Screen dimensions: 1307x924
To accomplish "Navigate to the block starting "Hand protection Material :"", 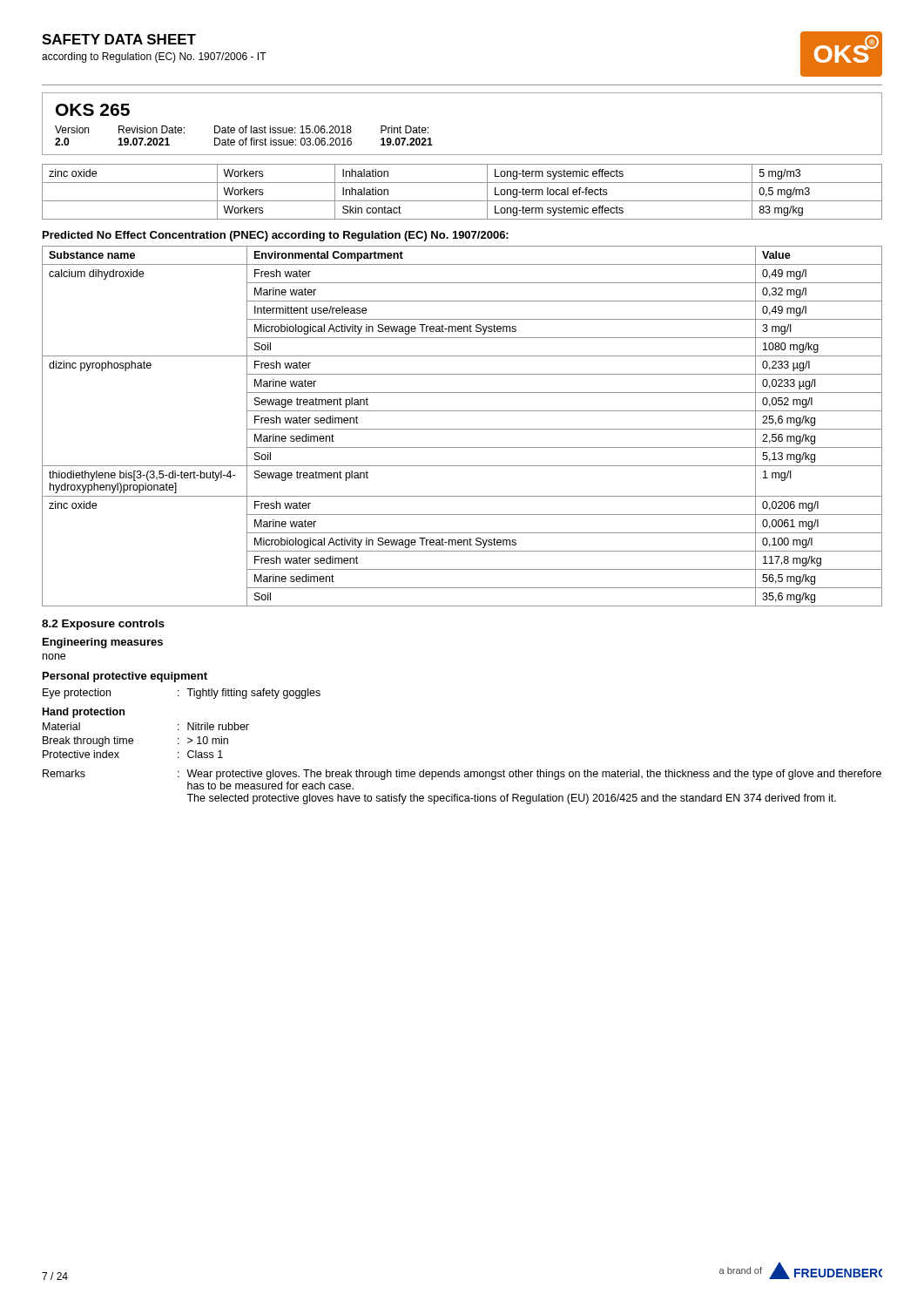I will [x=84, y=713].
